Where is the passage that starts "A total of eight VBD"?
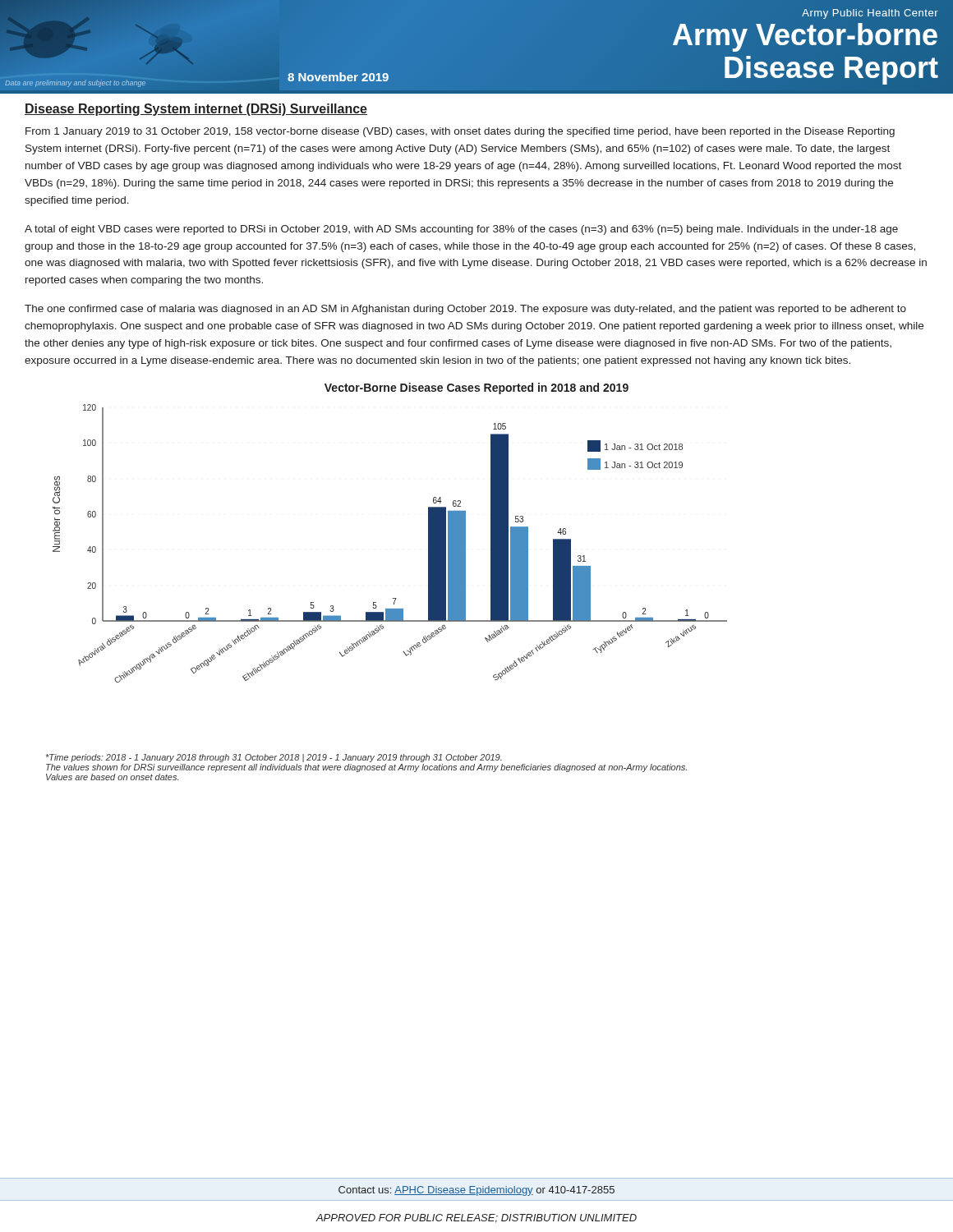This screenshot has width=953, height=1232. (476, 254)
